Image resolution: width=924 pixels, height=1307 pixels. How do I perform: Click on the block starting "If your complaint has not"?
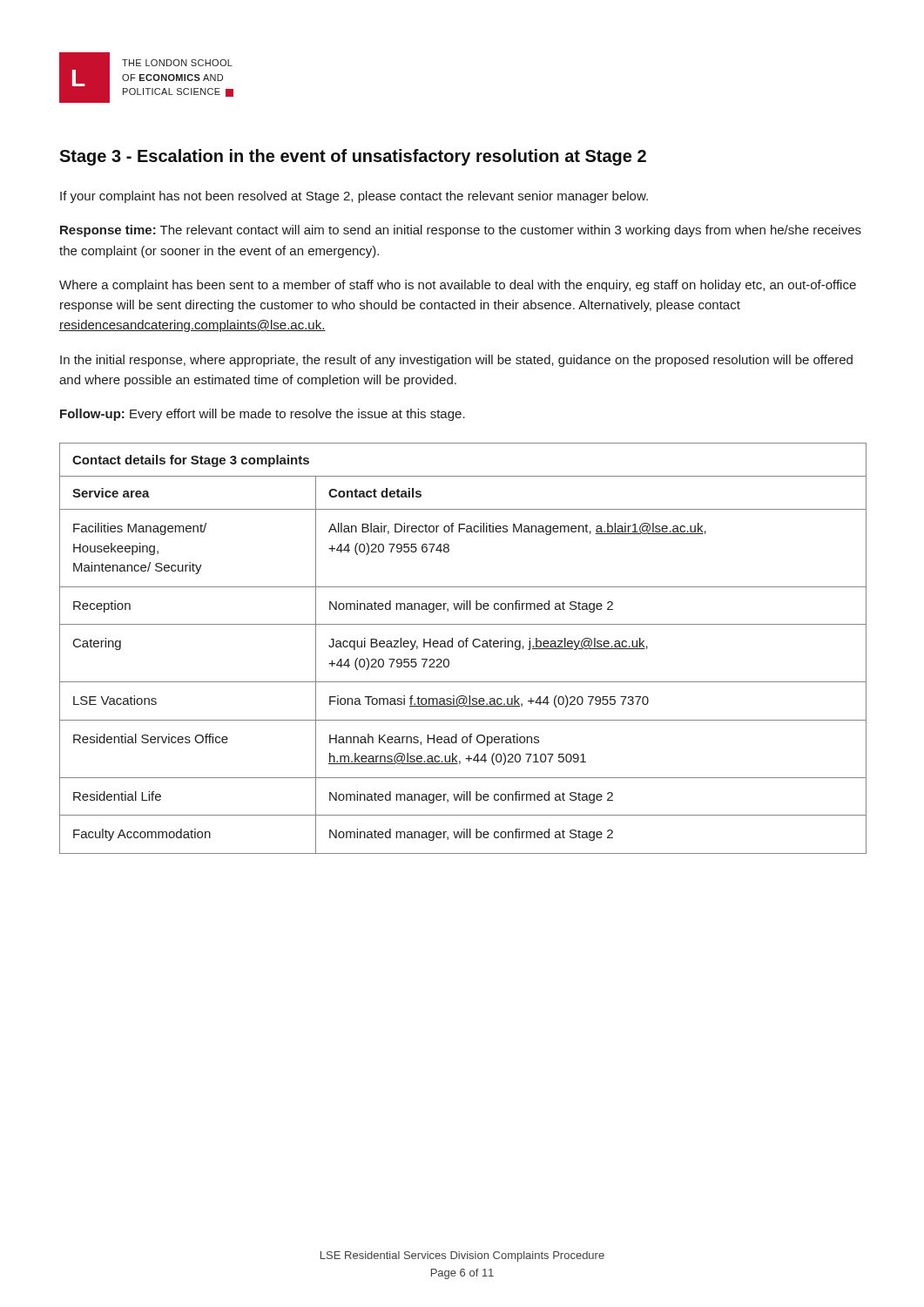tap(354, 196)
